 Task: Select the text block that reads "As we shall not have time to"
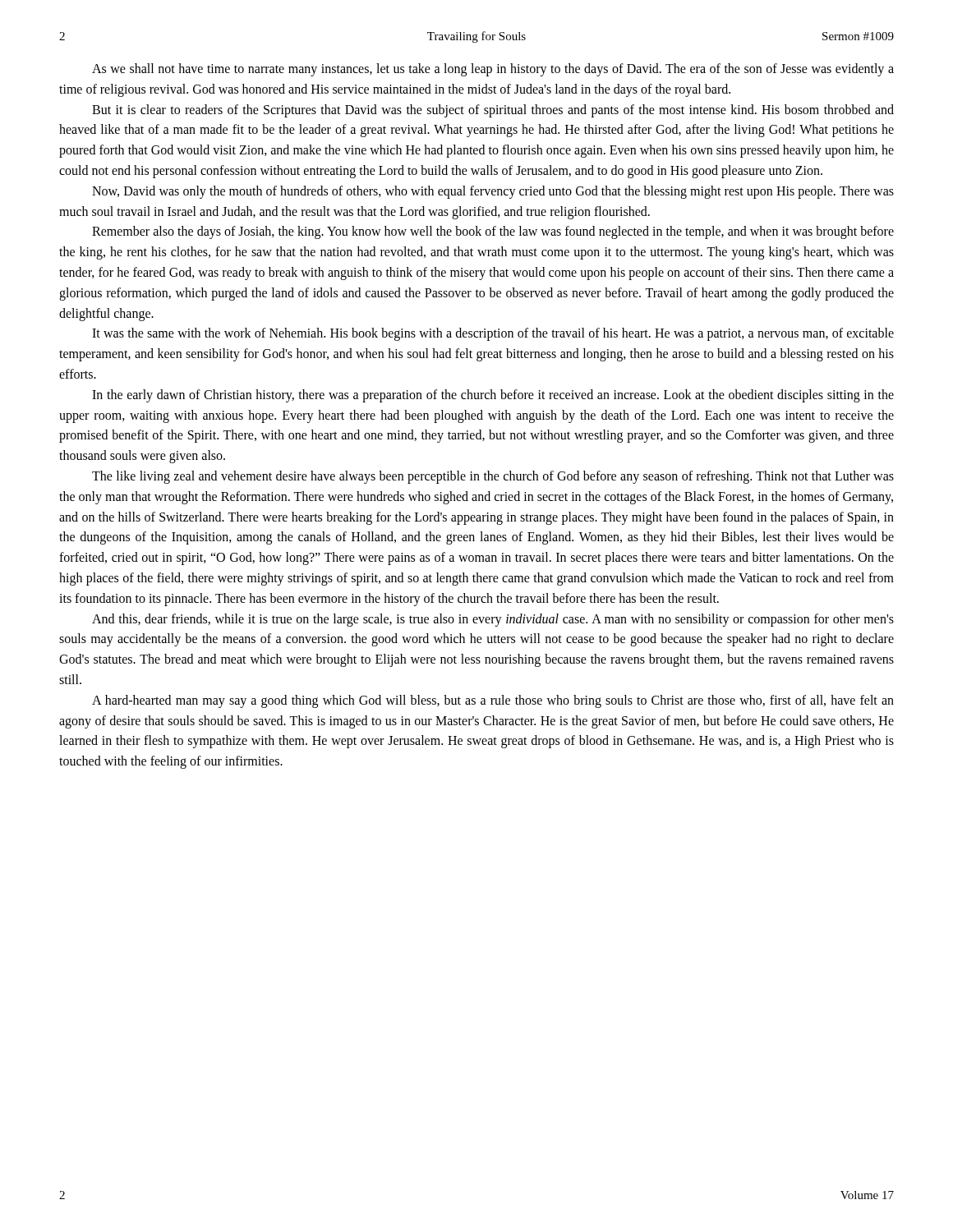476,80
